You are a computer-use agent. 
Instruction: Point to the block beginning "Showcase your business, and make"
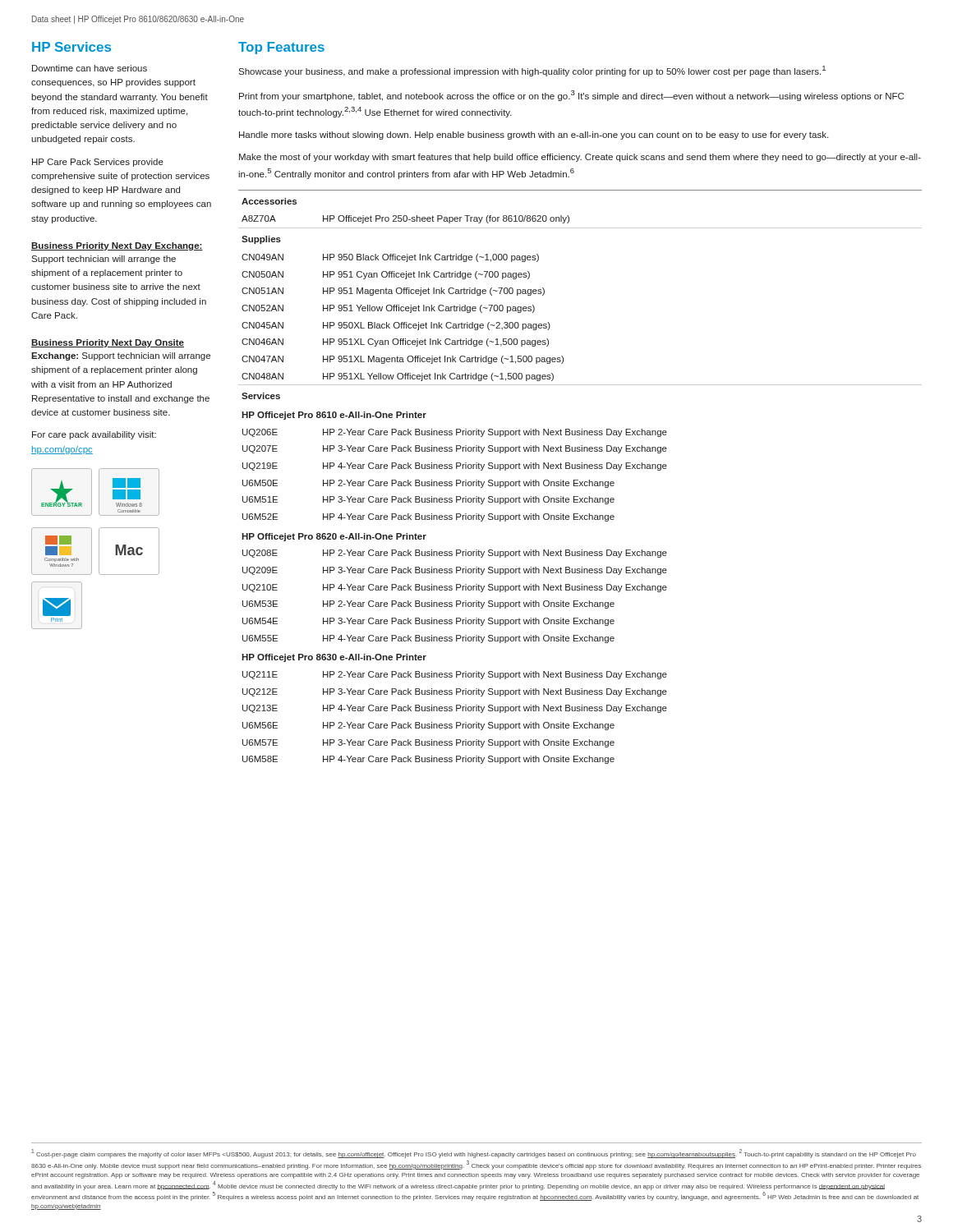tap(532, 70)
